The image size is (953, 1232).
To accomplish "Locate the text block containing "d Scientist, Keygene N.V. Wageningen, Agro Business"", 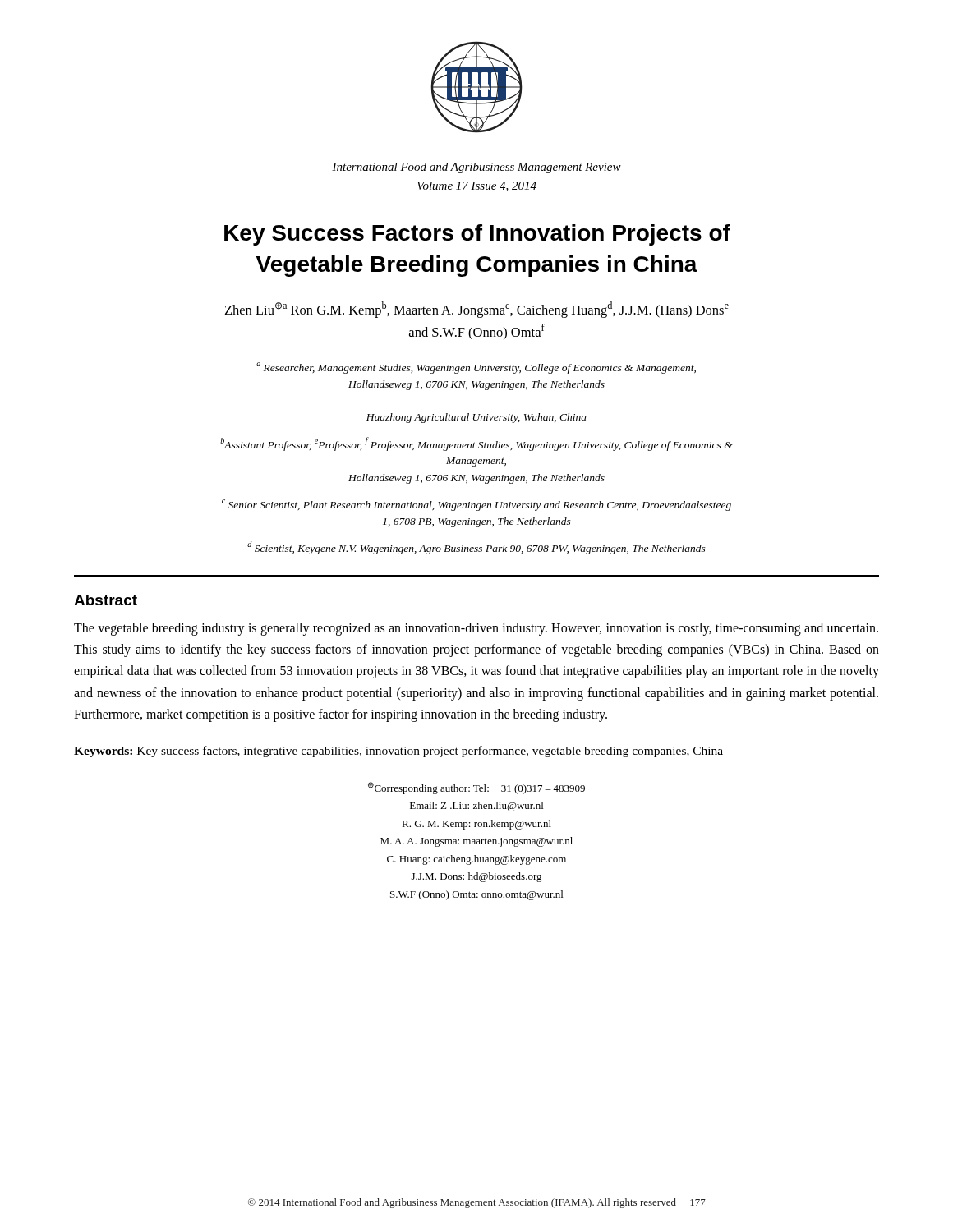I will tap(476, 547).
